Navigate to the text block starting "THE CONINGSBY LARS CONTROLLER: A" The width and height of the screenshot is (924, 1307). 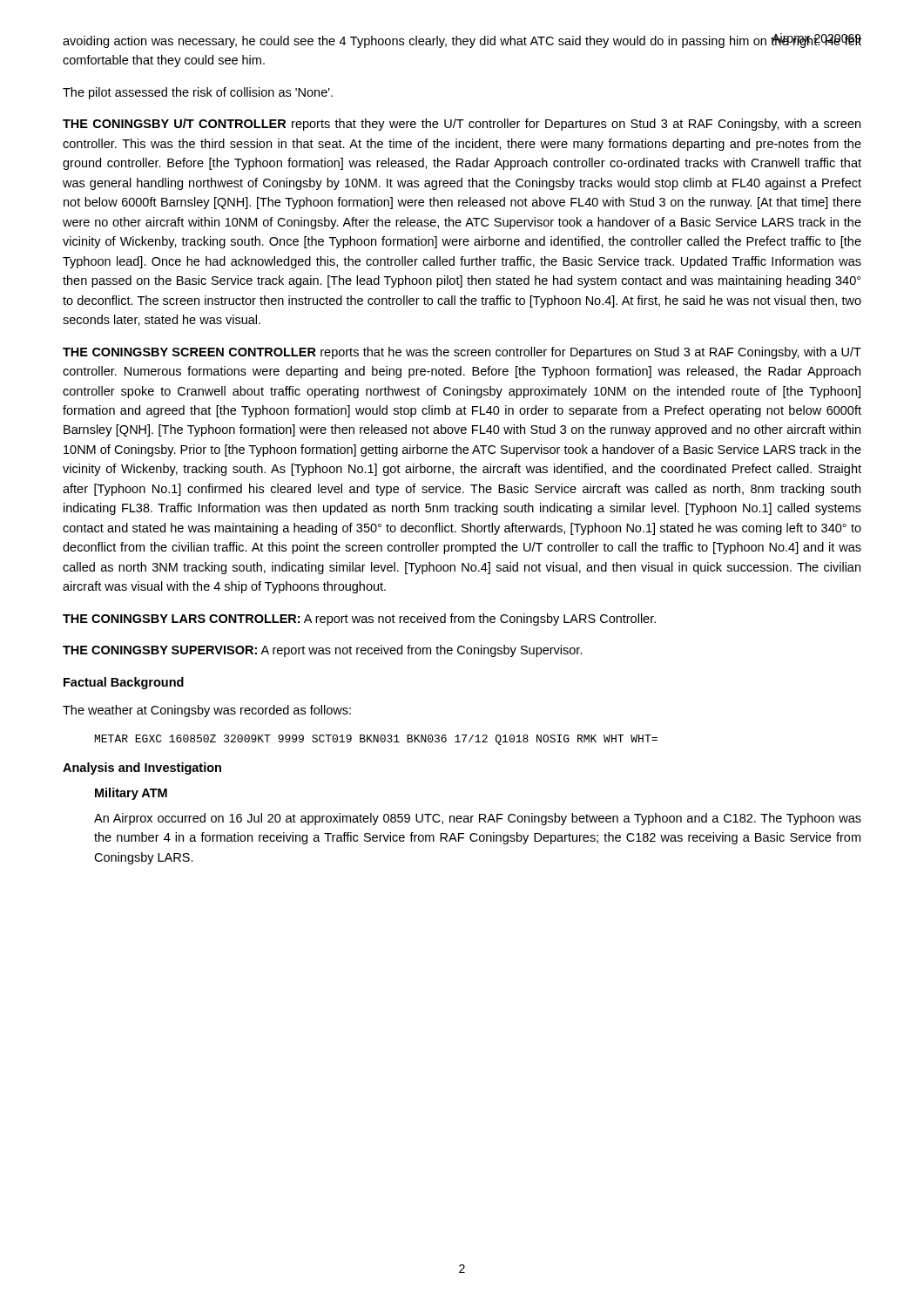click(360, 618)
